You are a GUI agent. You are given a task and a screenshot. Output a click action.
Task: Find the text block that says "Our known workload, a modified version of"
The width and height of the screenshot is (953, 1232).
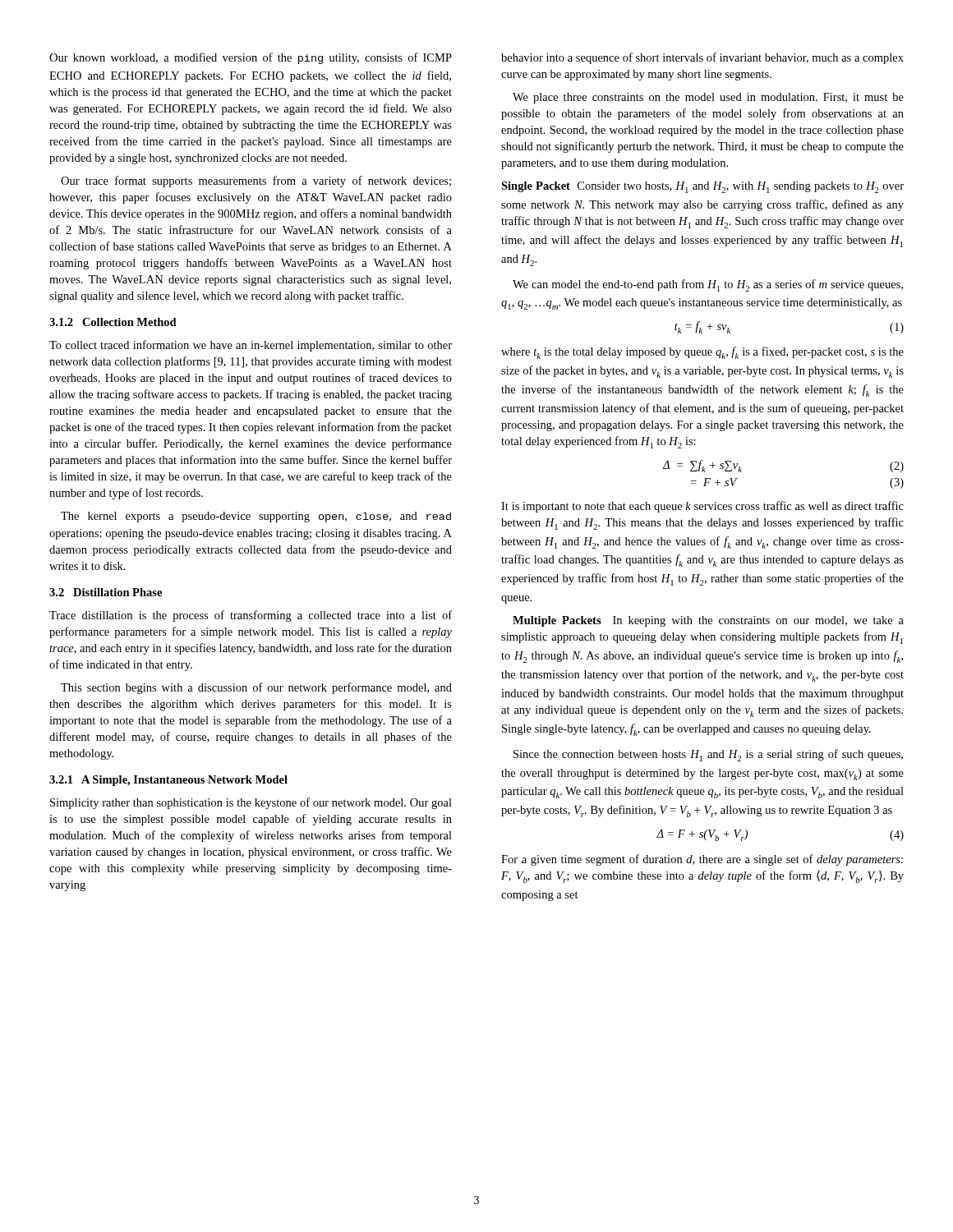pos(251,107)
